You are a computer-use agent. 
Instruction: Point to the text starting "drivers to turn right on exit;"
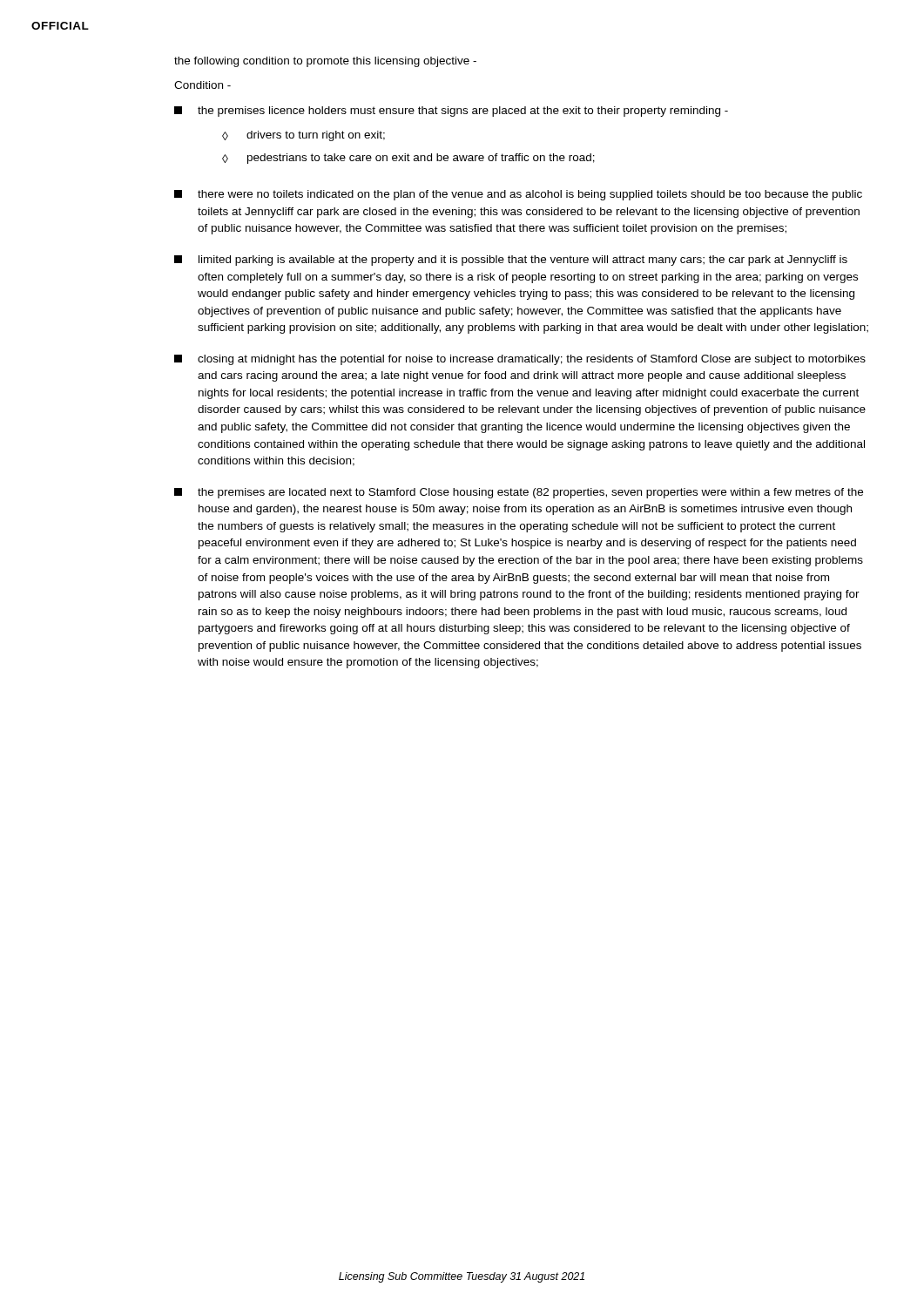[x=316, y=134]
